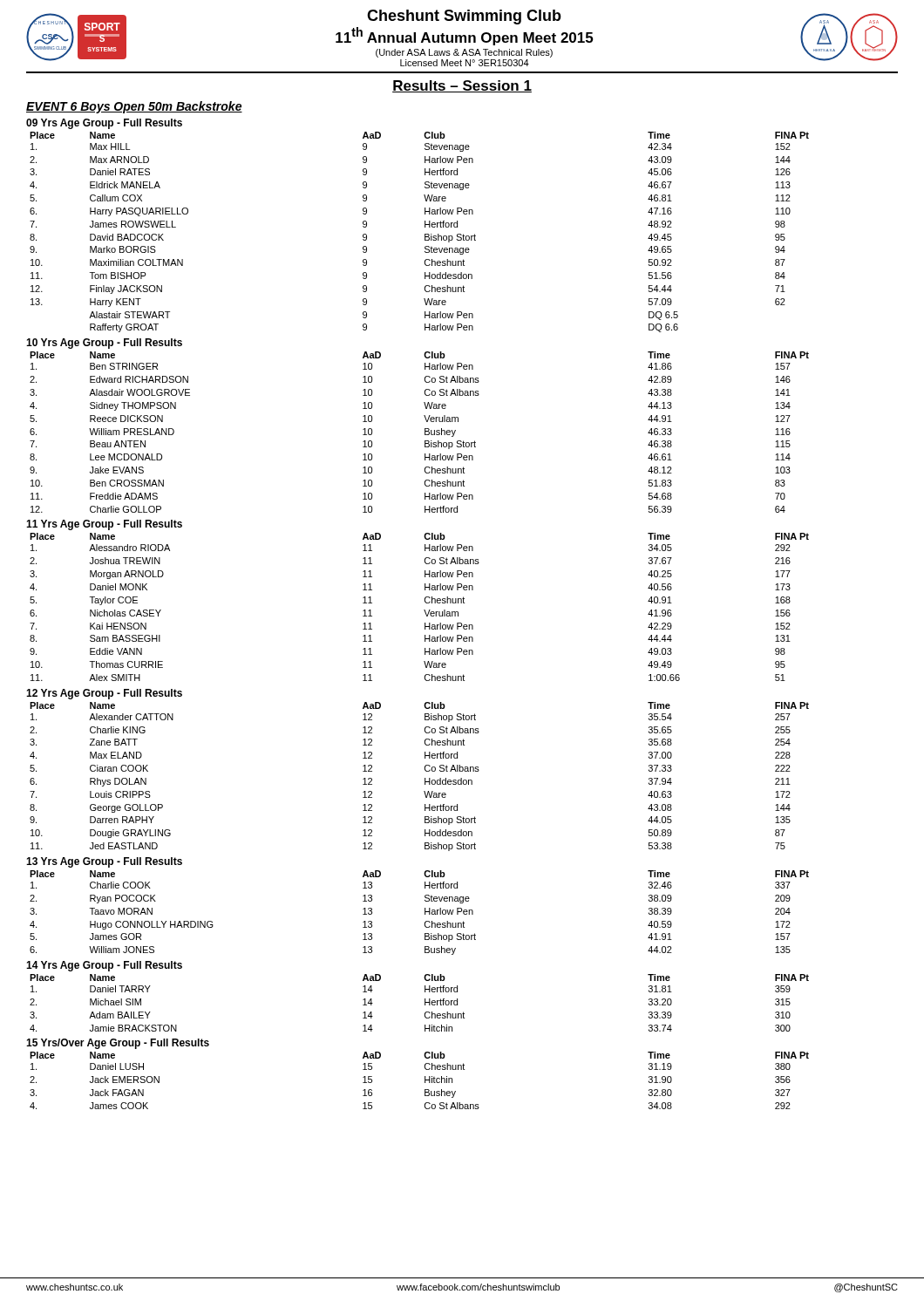This screenshot has width=924, height=1308.
Task: Locate the table with the text "Harry PASQUARIELLO"
Action: point(462,232)
